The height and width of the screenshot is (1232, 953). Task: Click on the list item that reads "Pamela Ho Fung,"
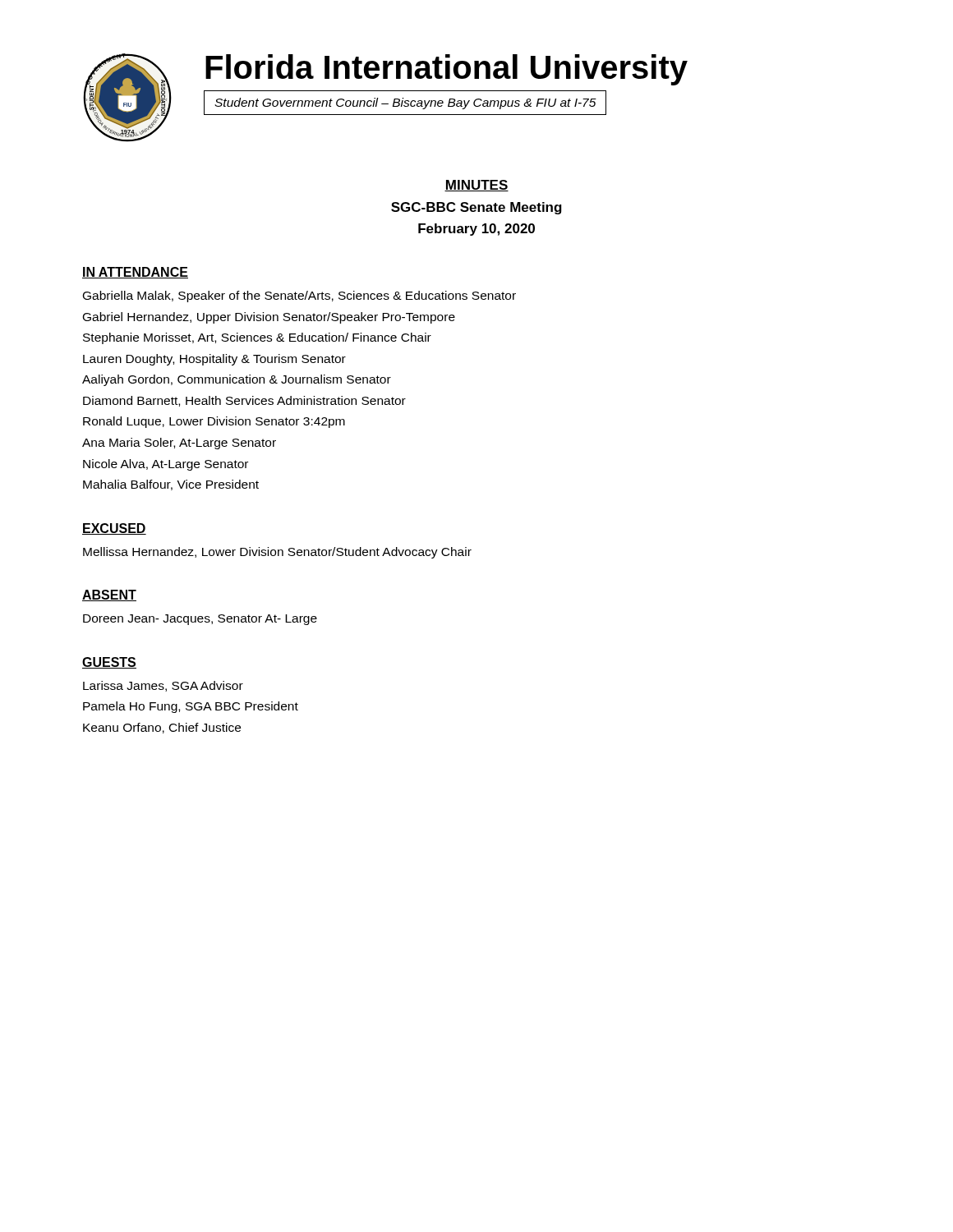[191, 707]
